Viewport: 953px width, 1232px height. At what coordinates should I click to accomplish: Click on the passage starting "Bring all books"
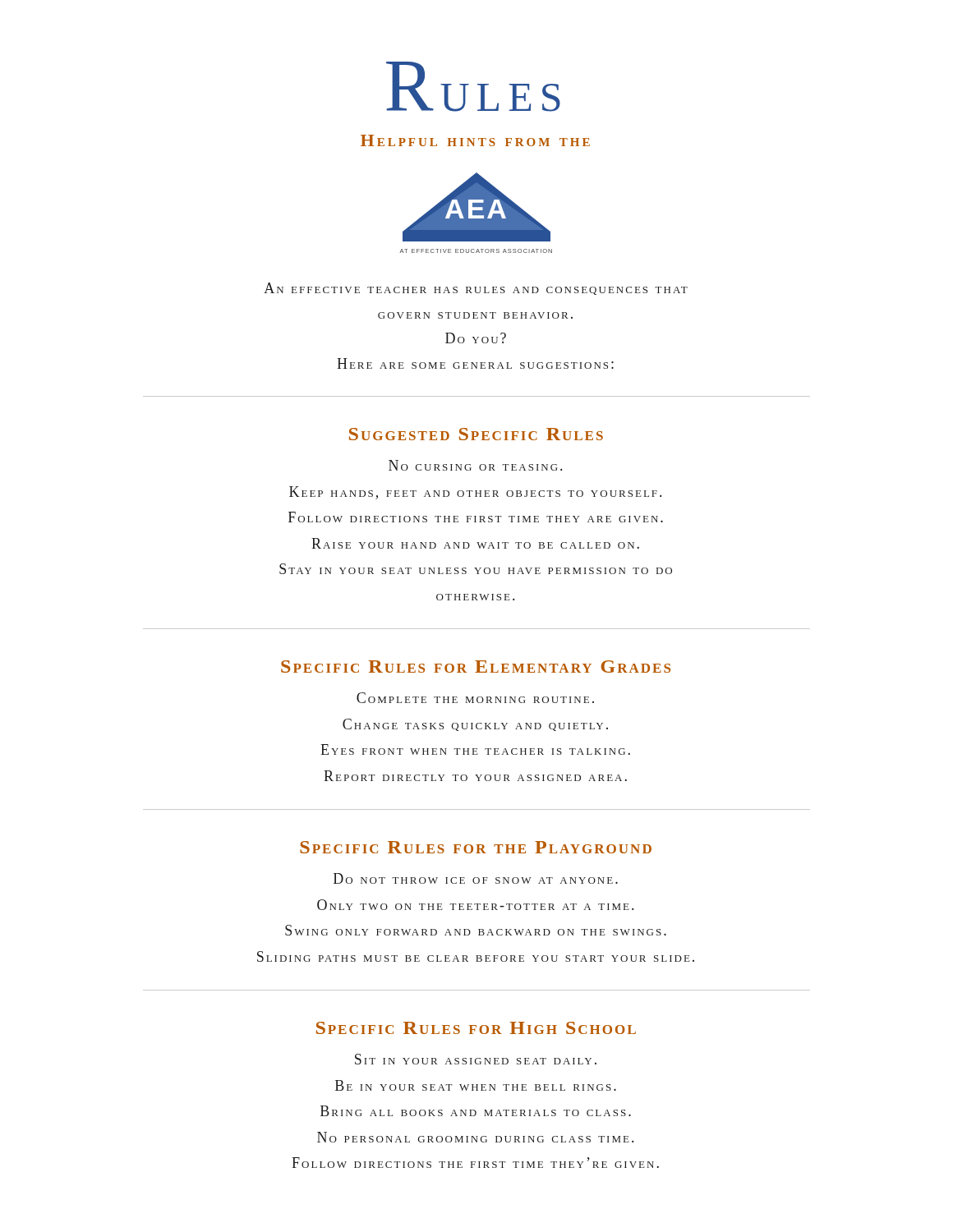[x=476, y=1112]
